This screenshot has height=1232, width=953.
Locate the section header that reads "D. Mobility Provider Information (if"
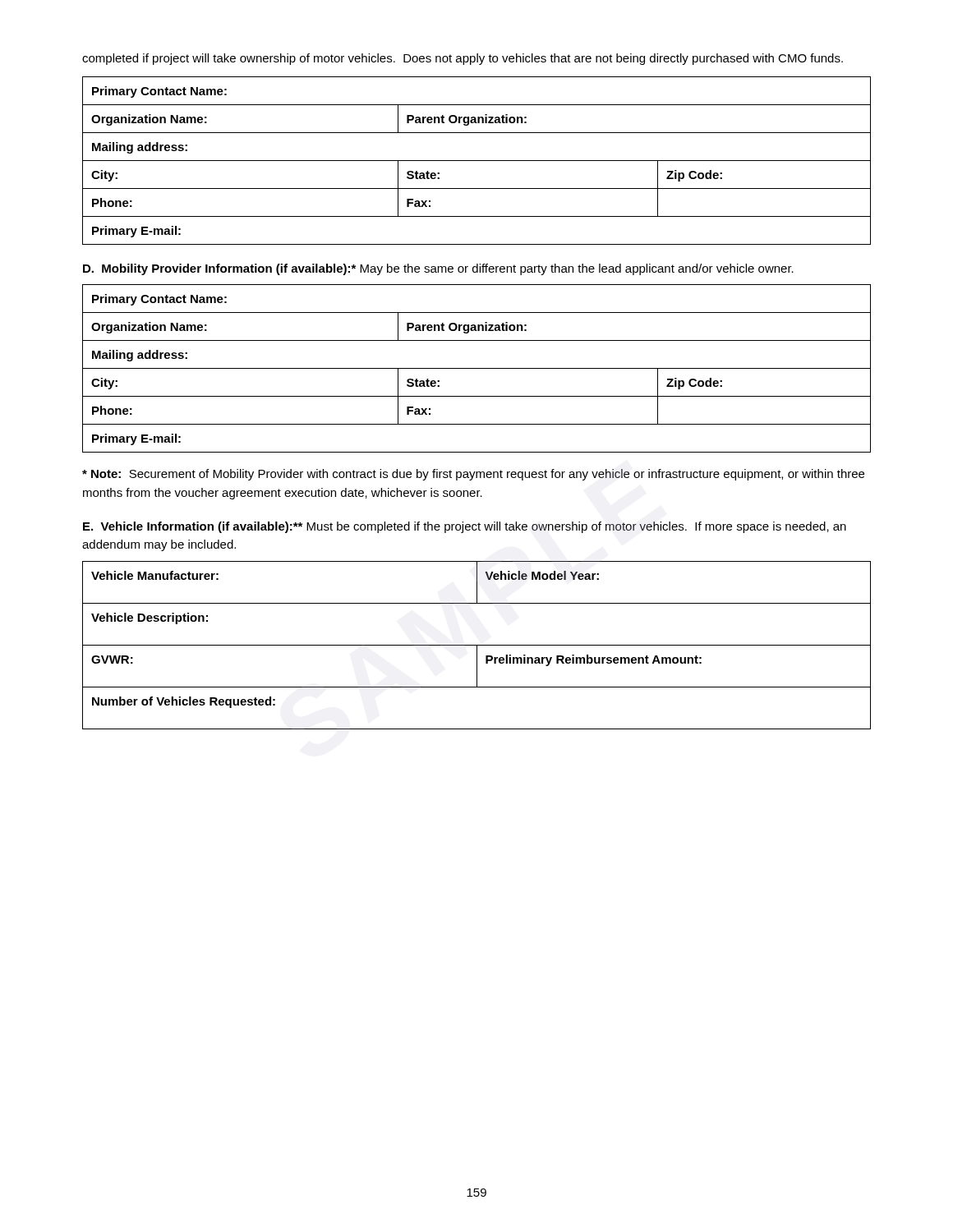pyautogui.click(x=438, y=268)
